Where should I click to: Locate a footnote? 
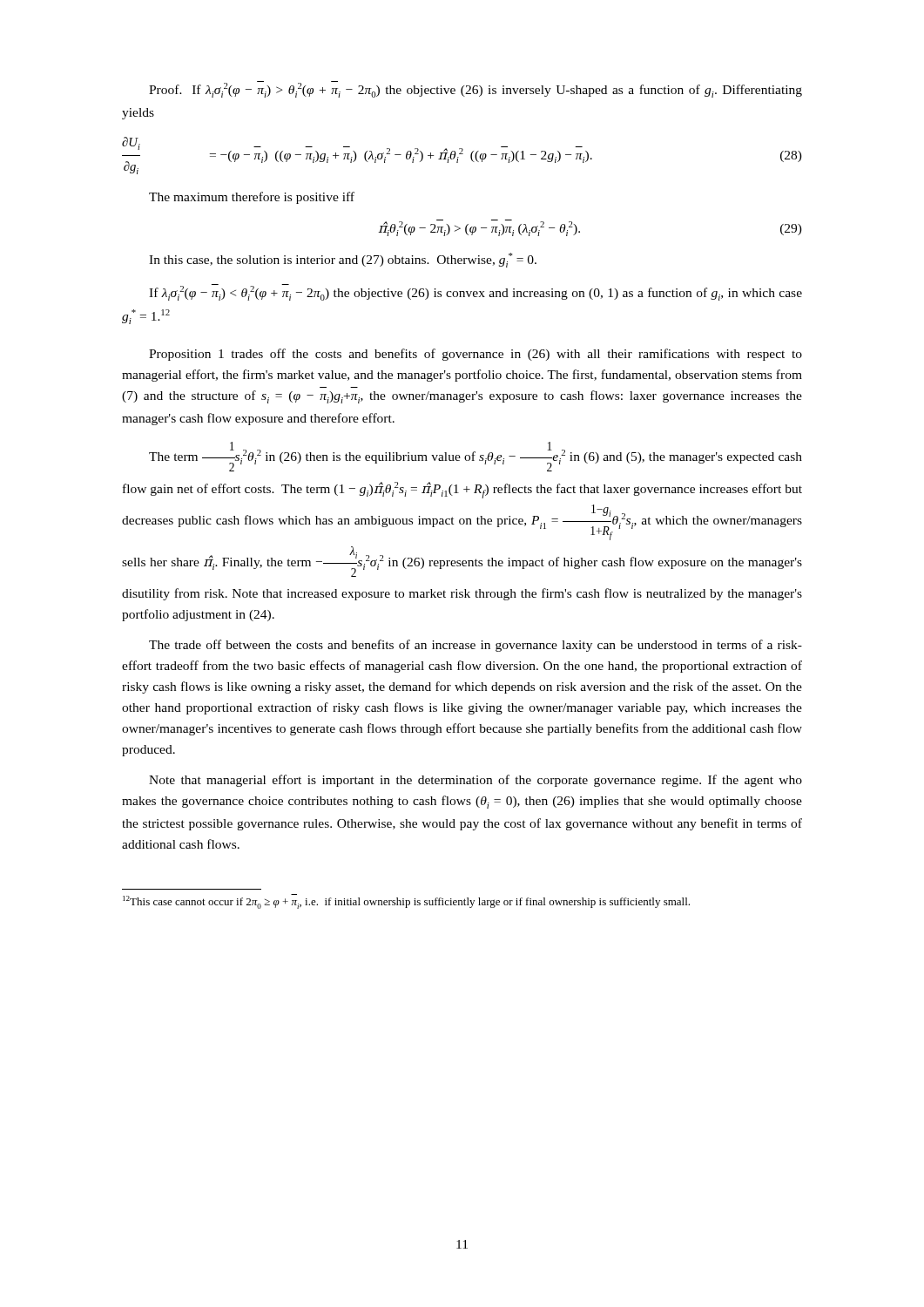[462, 903]
